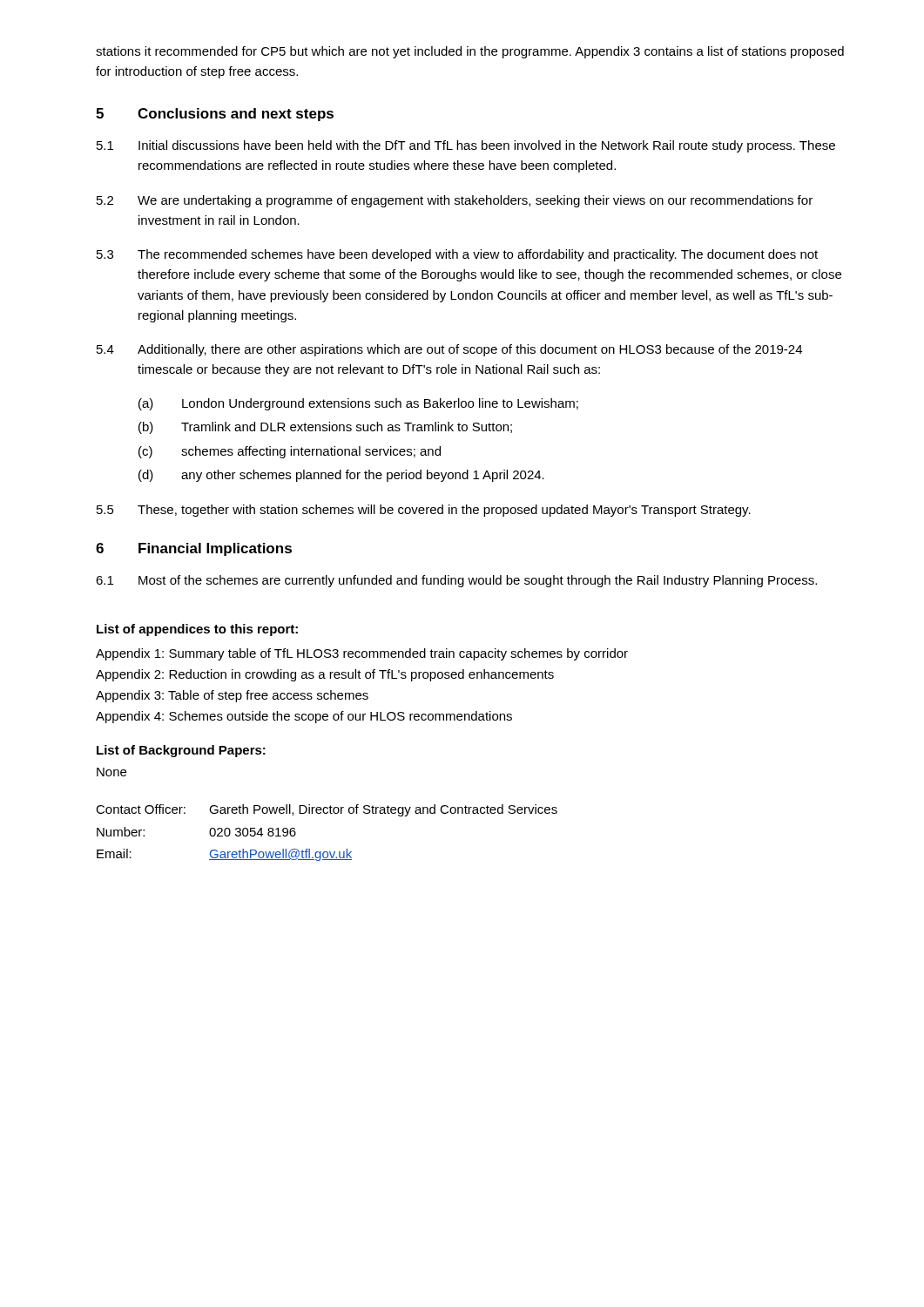The image size is (924, 1307).
Task: Select the list item containing "(c) schemes affecting international services;"
Action: pyautogui.click(x=290, y=452)
